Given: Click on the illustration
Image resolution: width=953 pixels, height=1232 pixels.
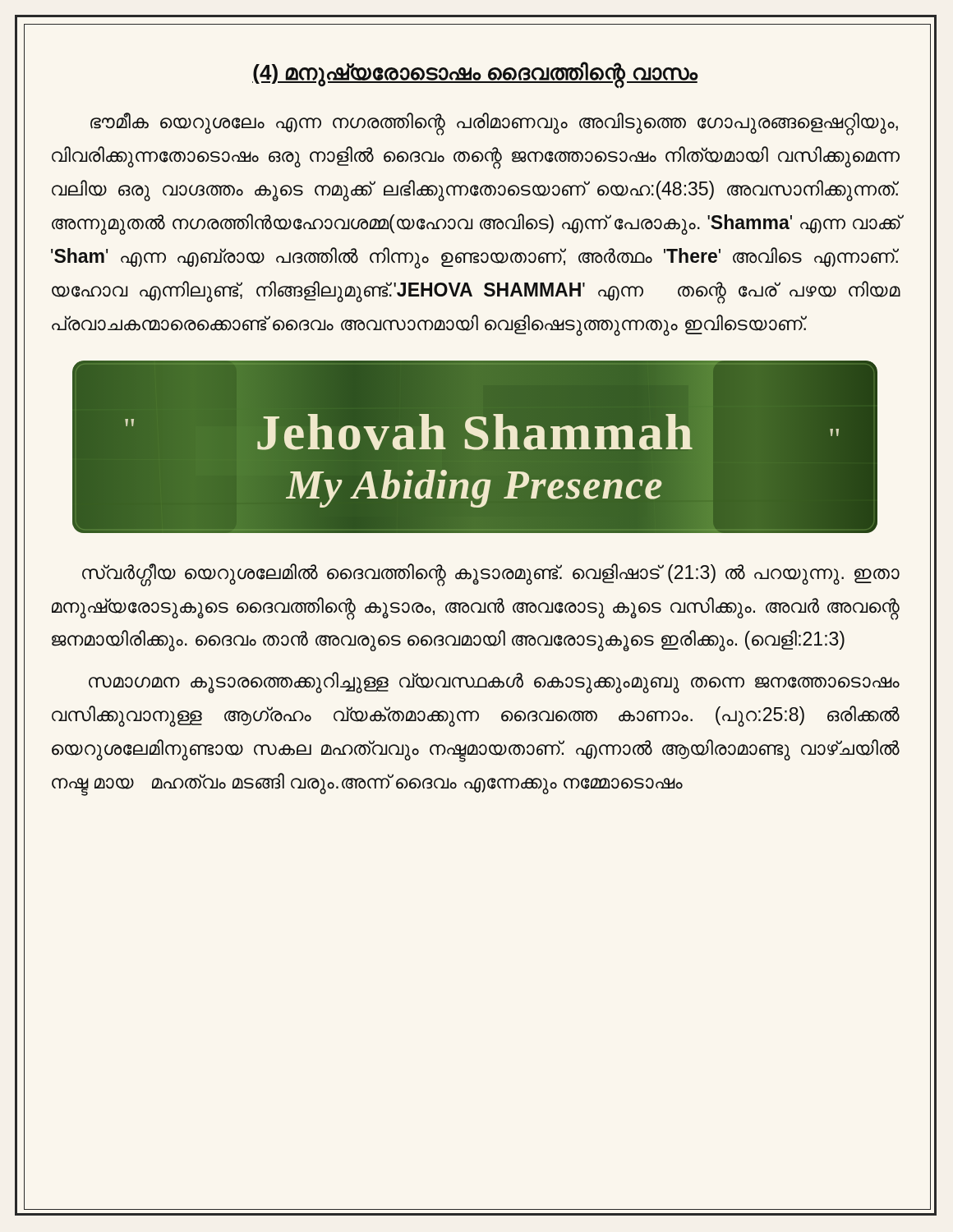Looking at the screenshot, I should point(475,448).
